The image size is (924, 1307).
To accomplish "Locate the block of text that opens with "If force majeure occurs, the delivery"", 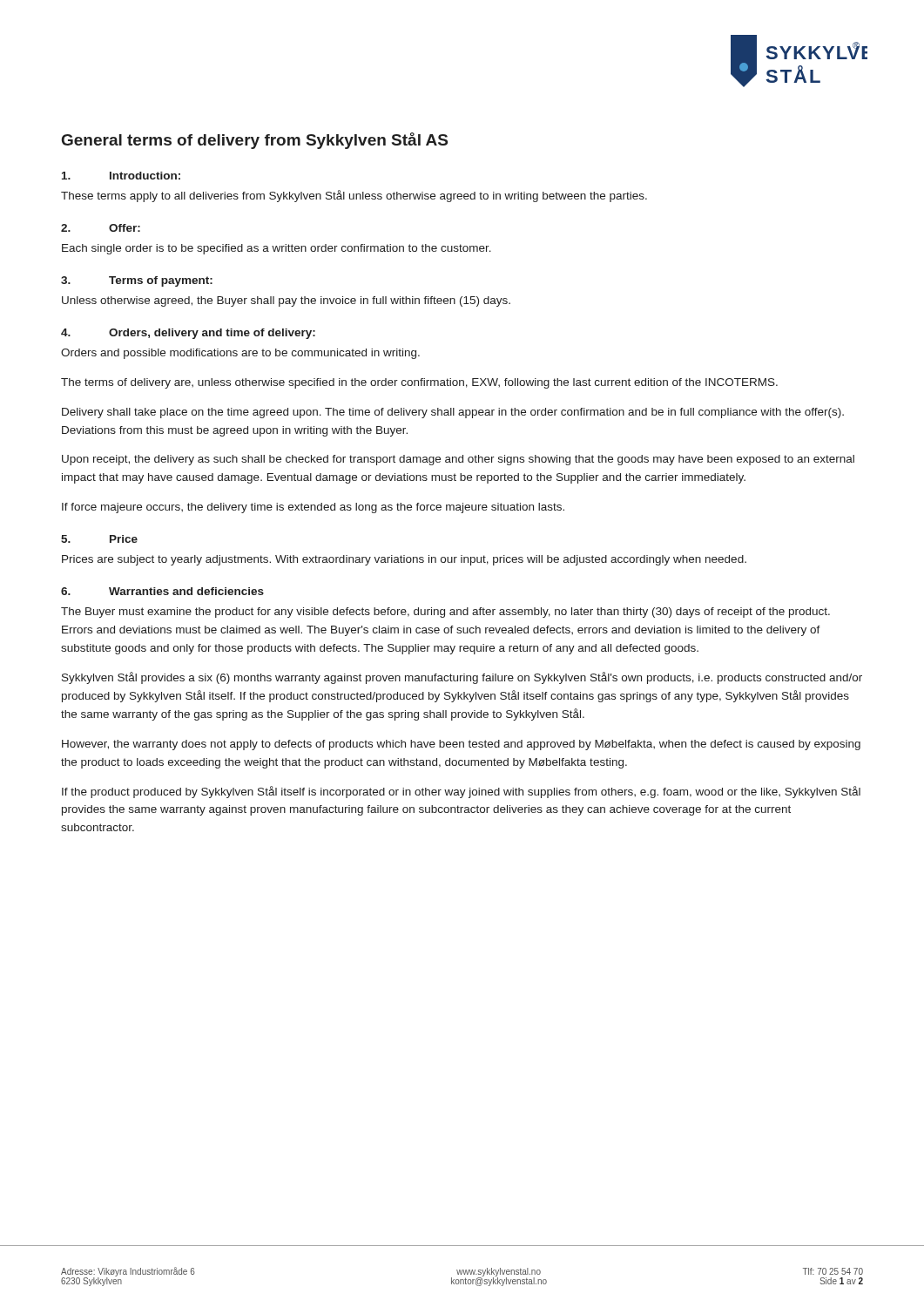I will tap(313, 507).
